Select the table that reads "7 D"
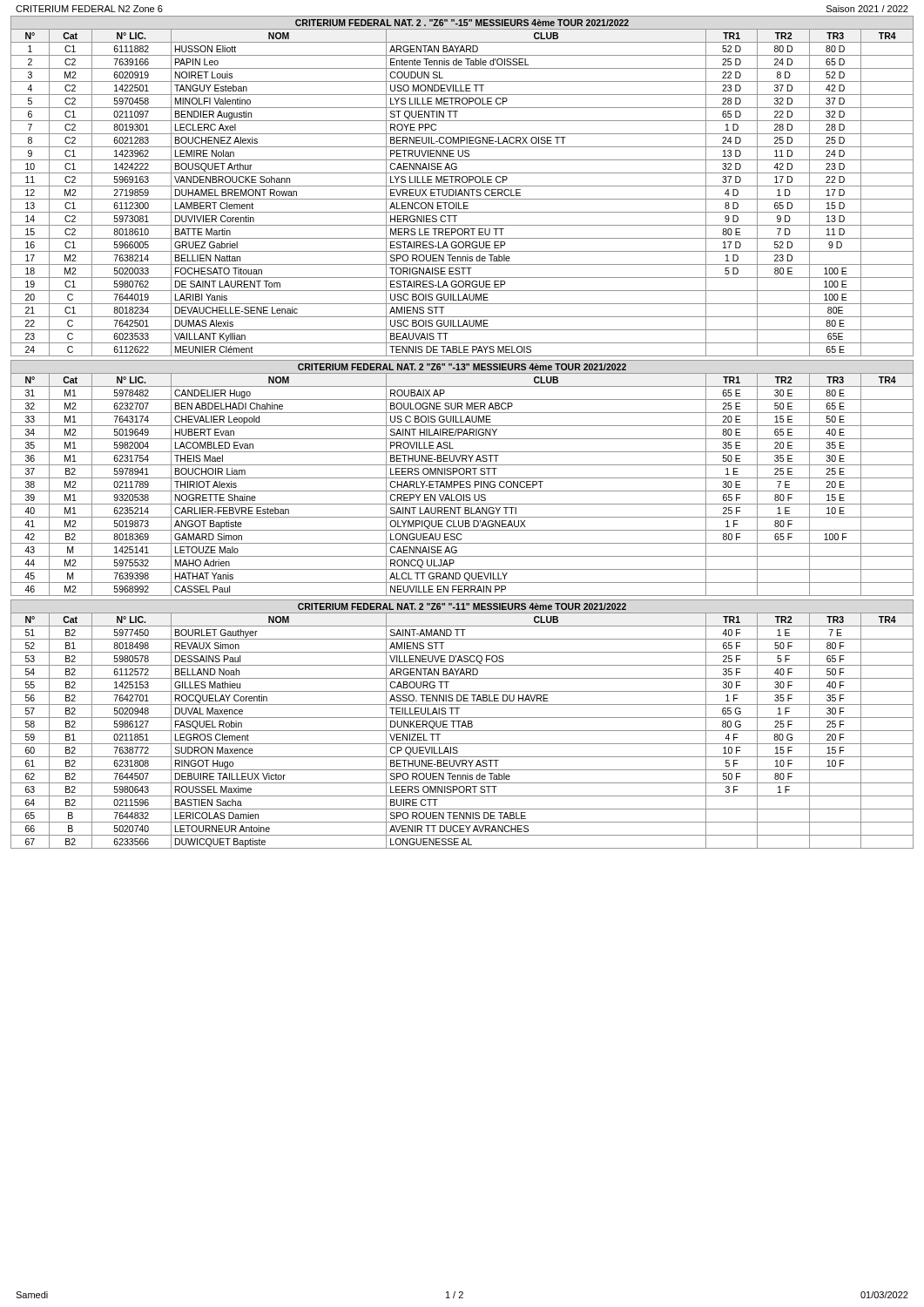Screen dimensions: 1307x924 tap(462, 186)
